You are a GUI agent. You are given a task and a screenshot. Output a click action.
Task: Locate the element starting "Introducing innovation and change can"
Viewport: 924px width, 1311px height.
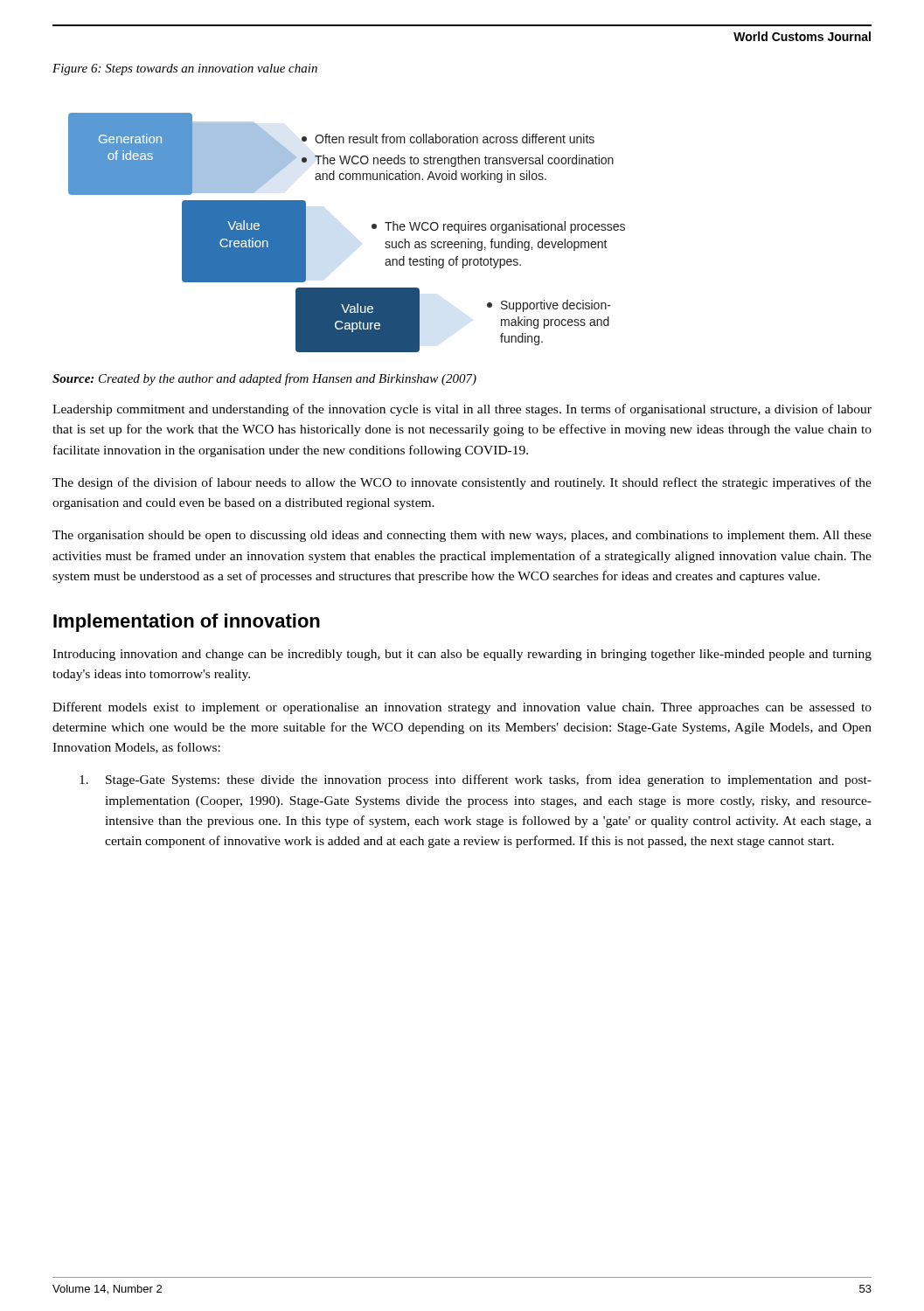pos(462,663)
